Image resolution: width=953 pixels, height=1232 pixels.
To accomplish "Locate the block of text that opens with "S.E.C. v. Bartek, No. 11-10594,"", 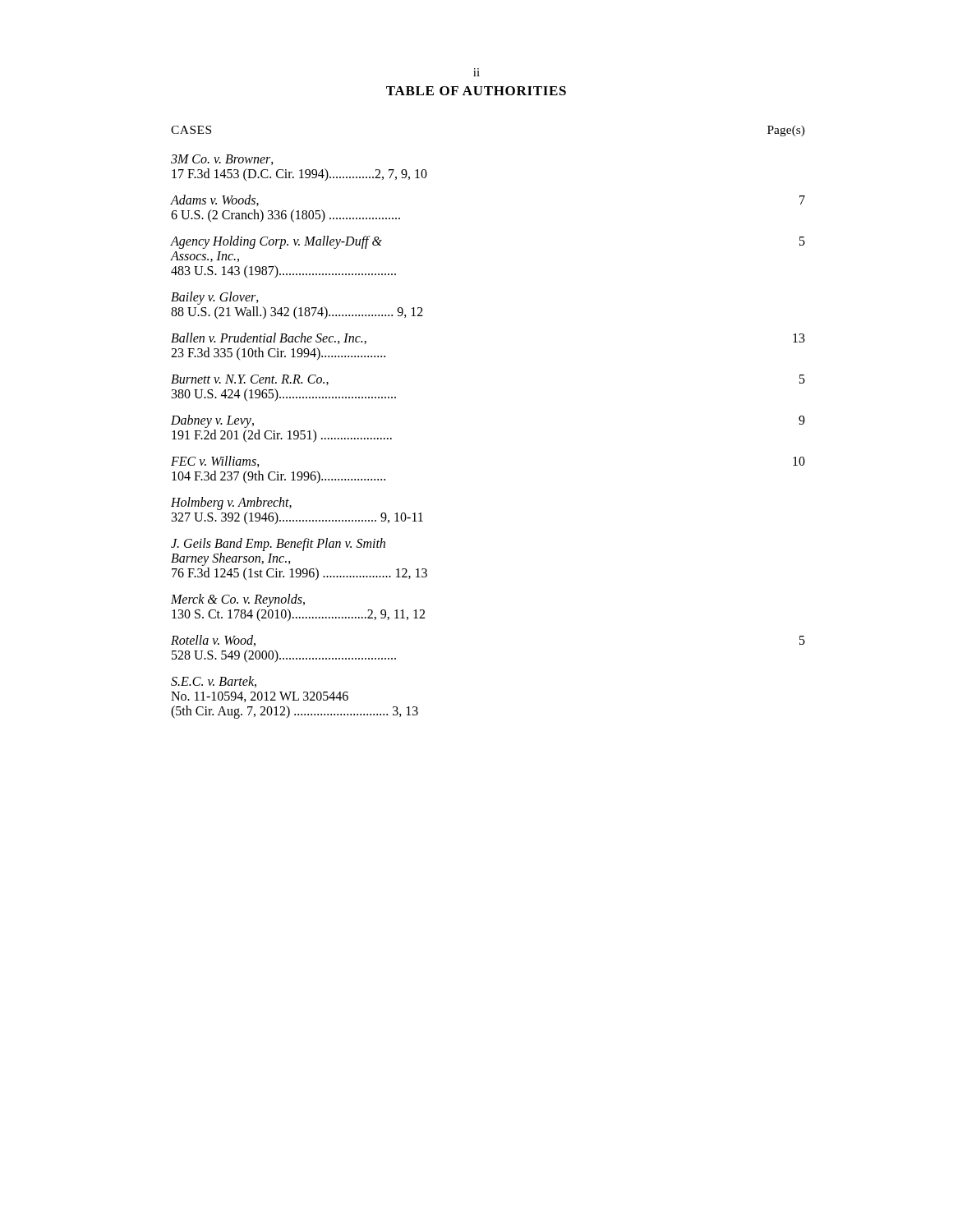I will coord(214,682).
